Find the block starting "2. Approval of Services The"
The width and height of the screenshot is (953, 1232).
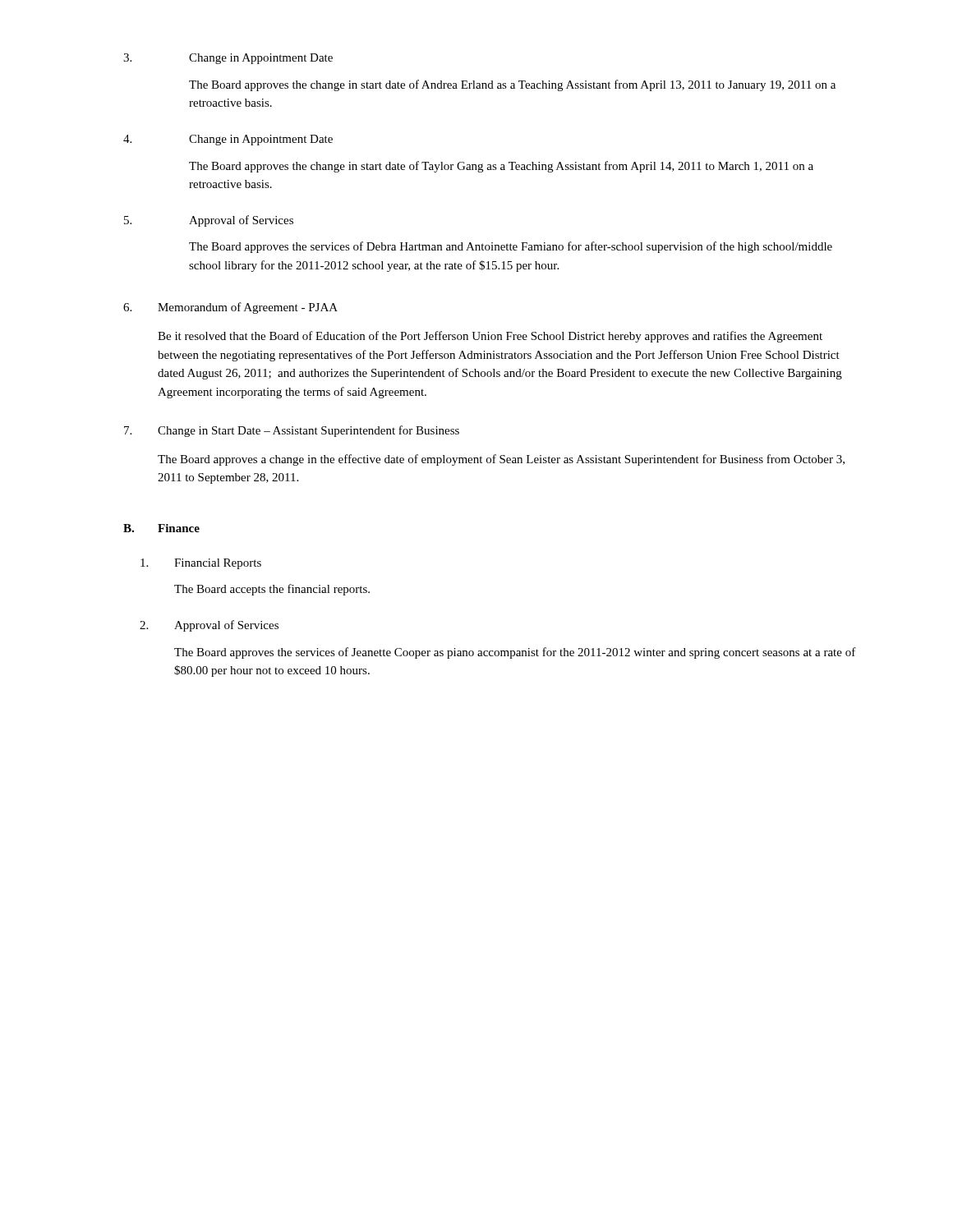click(x=501, y=648)
